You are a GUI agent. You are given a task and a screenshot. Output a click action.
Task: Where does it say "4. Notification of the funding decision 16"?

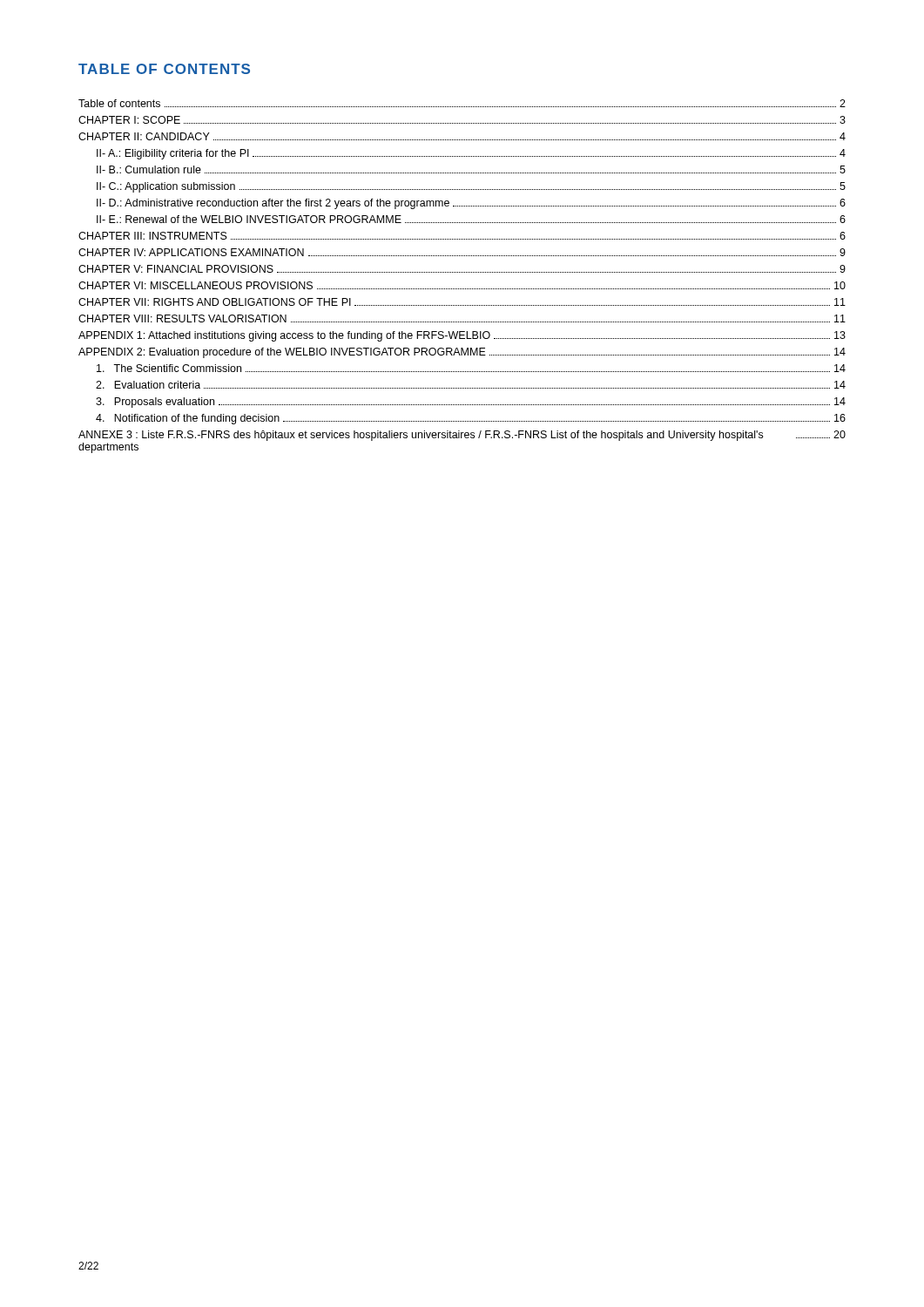pyautogui.click(x=471, y=418)
